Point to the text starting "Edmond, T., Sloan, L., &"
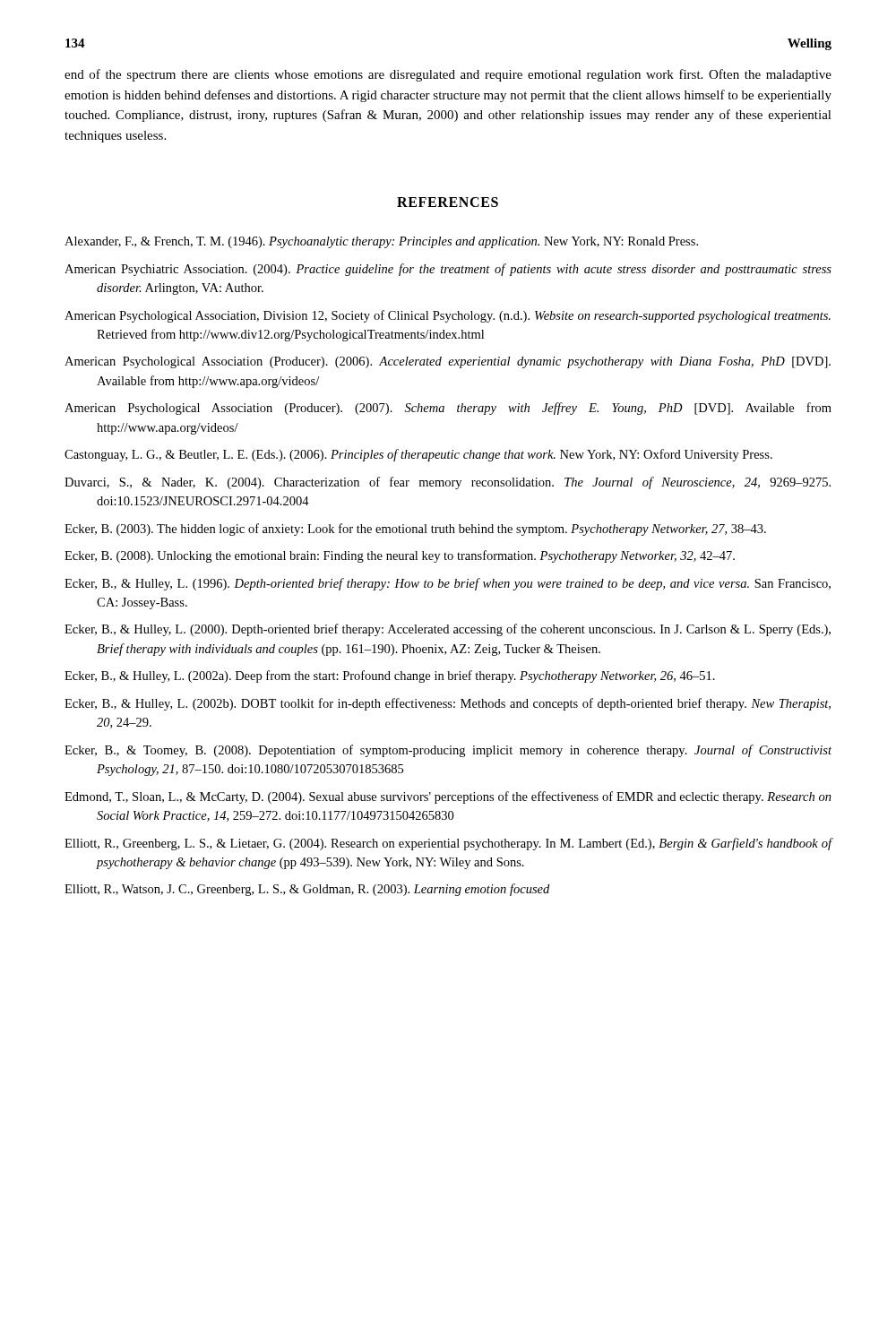This screenshot has height=1344, width=896. coord(448,806)
